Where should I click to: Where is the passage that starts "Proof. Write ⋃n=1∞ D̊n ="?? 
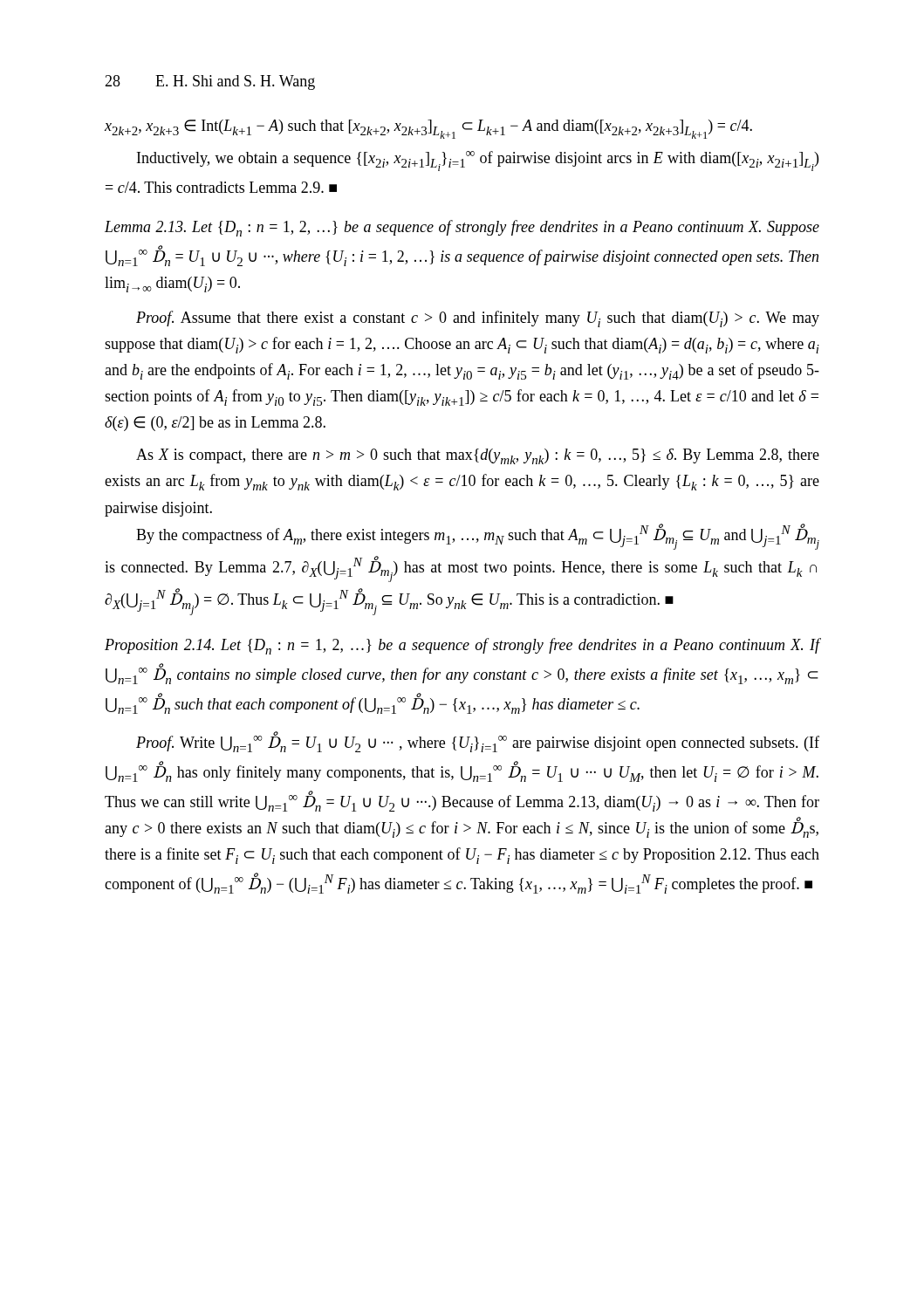coord(462,813)
